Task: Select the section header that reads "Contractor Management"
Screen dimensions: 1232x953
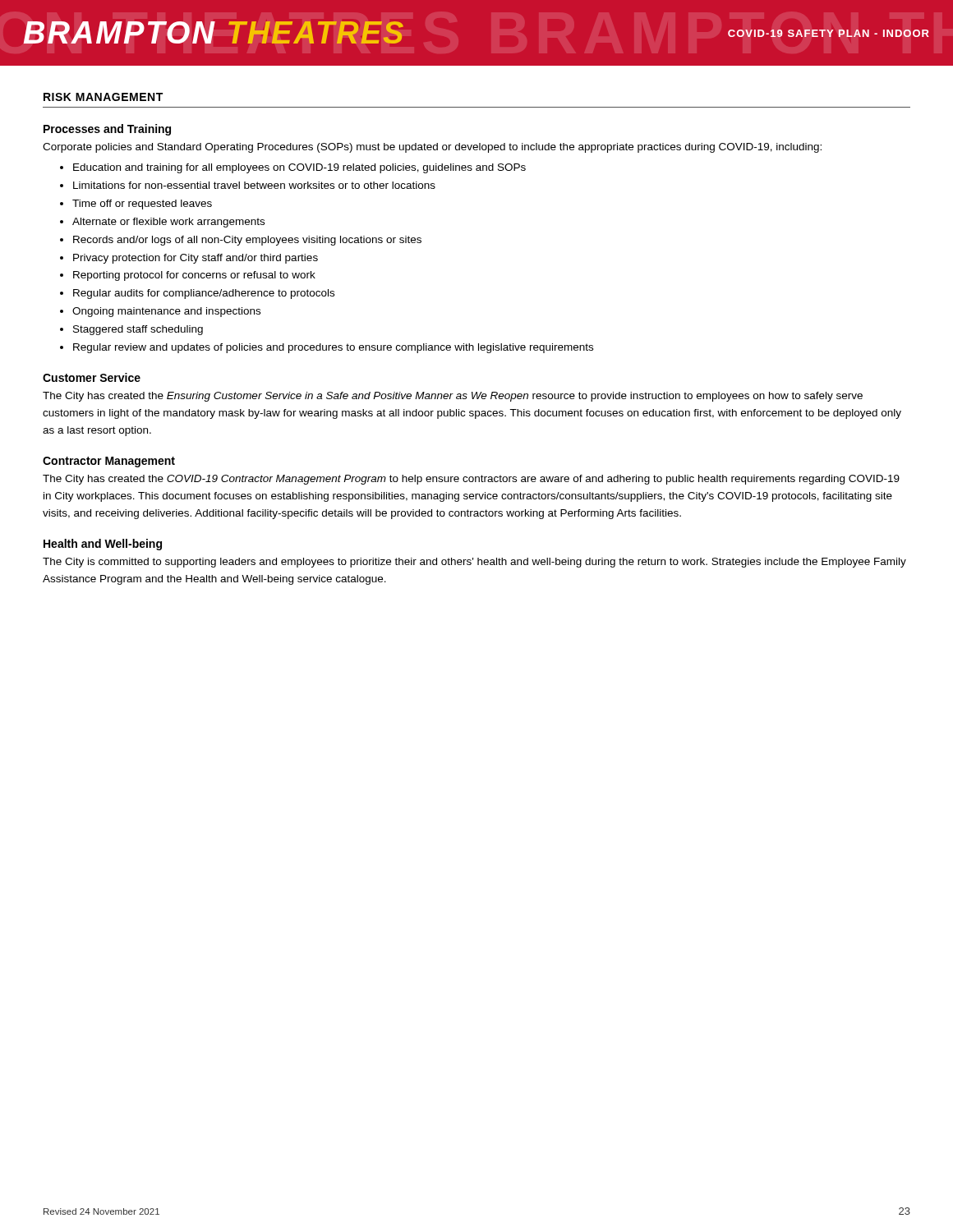Action: tap(109, 461)
